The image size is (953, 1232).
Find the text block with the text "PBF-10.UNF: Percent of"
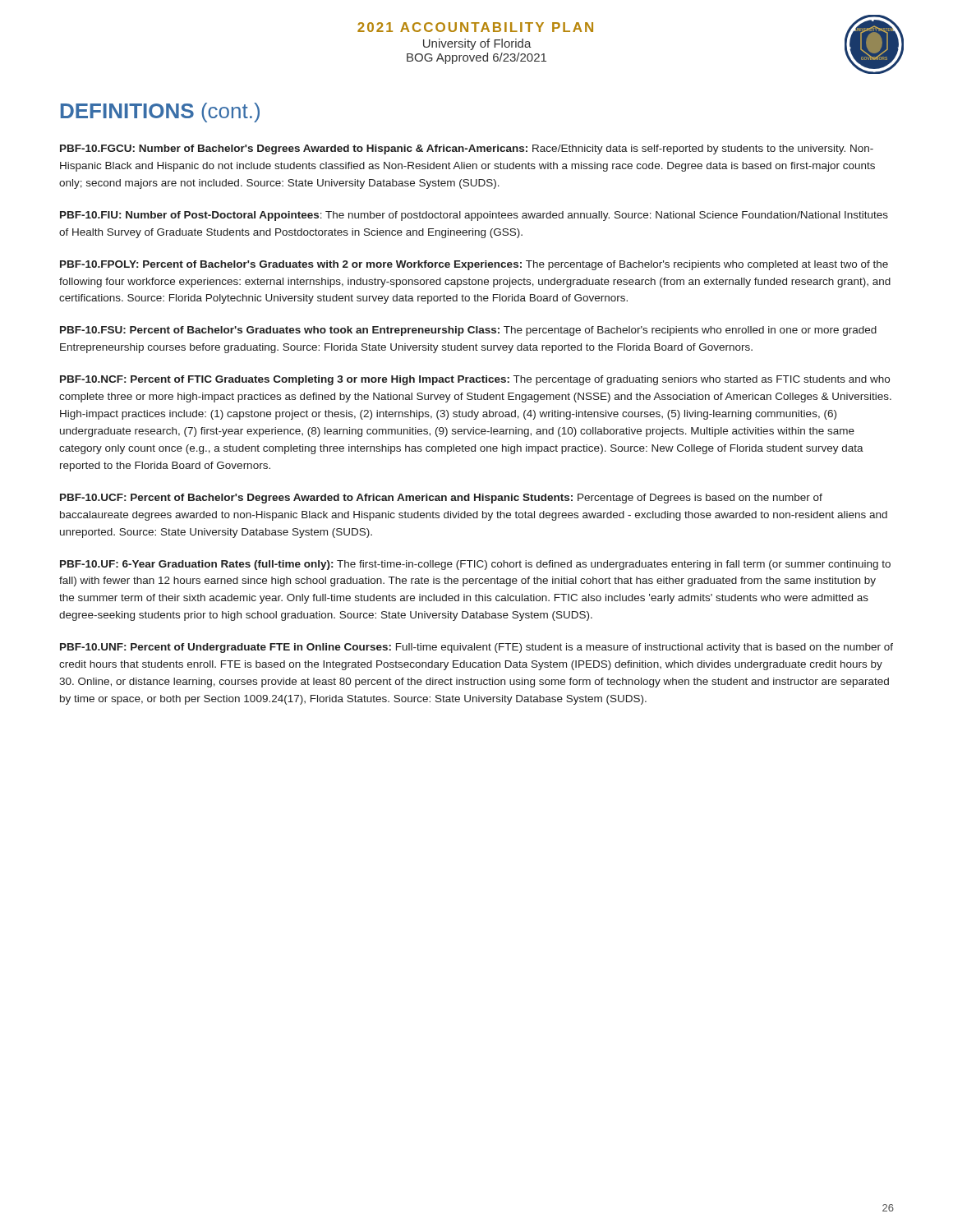[476, 674]
